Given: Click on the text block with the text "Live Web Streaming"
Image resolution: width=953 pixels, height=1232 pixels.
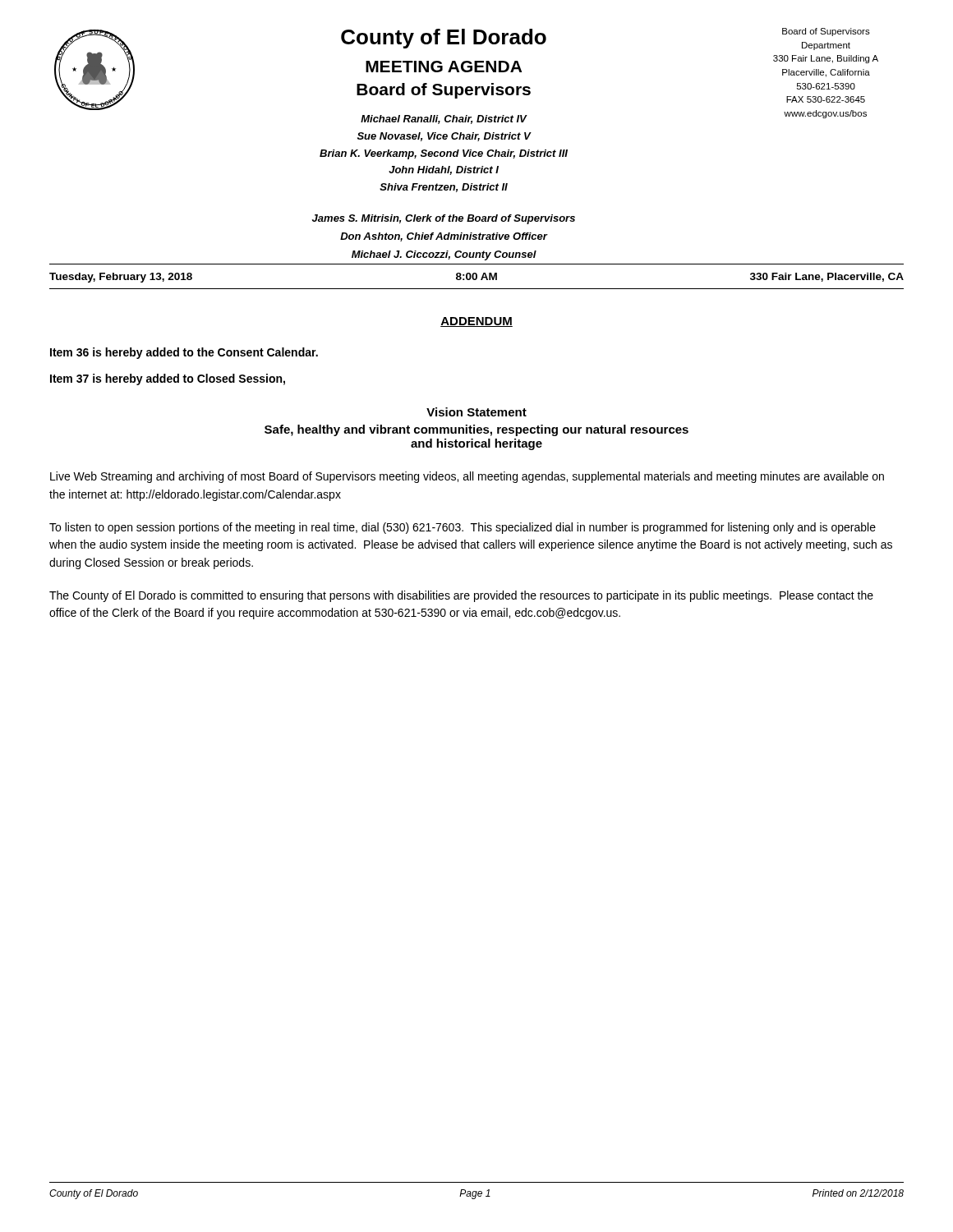Looking at the screenshot, I should click(x=467, y=485).
